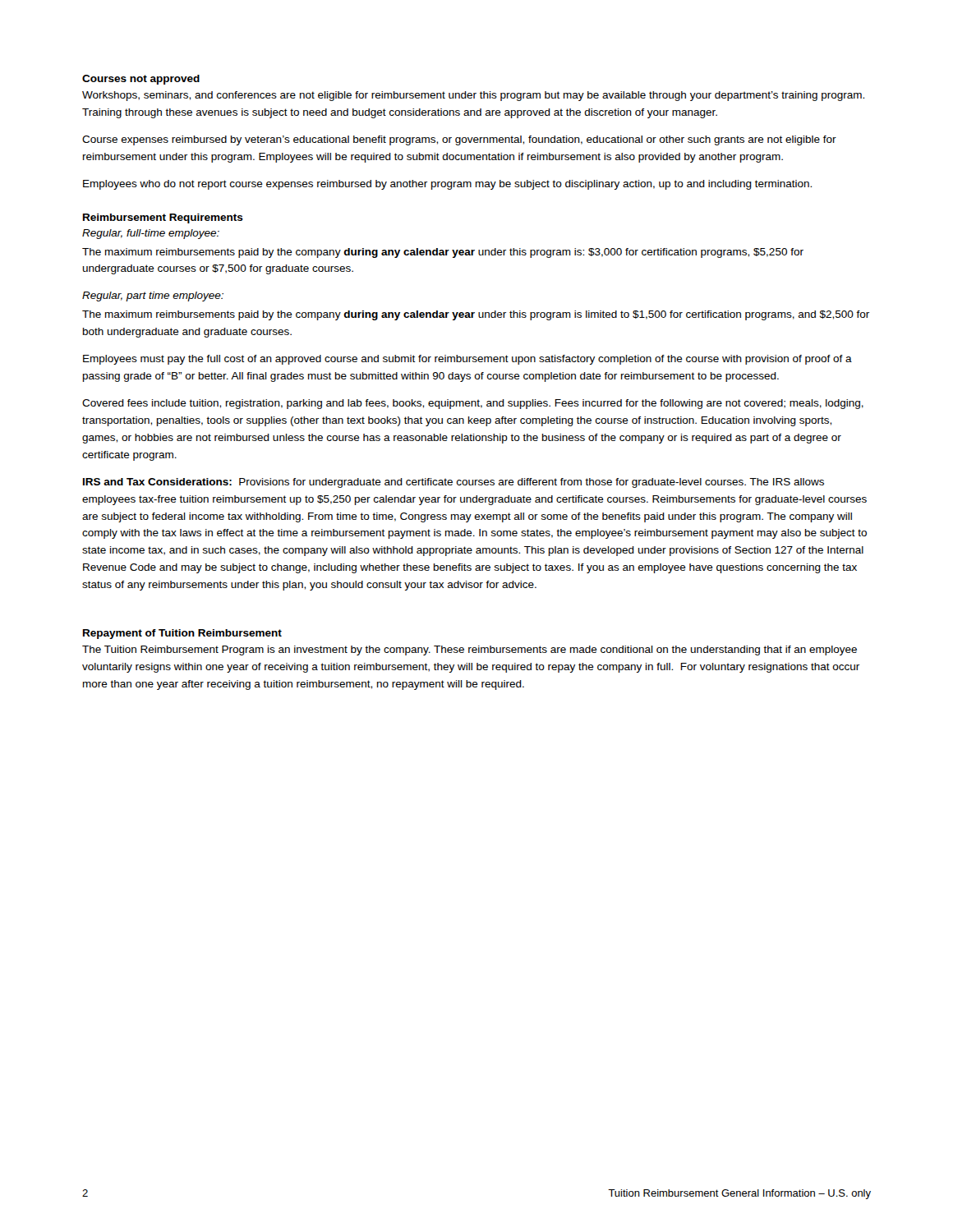The image size is (953, 1232).
Task: Find the region starting "Workshops, seminars, and conferences are not eligible"
Action: (x=474, y=103)
